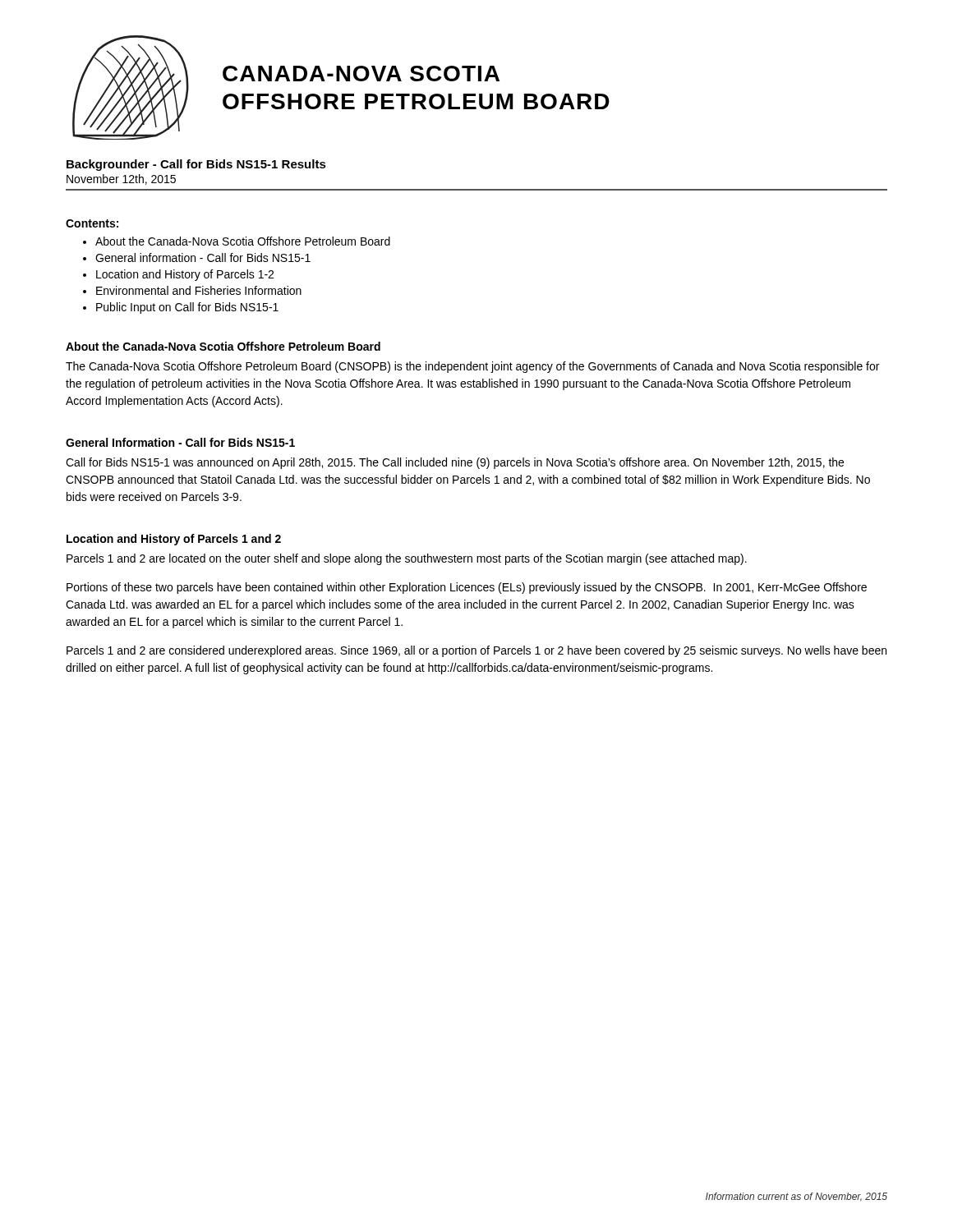Screen dimensions: 1232x953
Task: Find the text block with the text "Portions of these"
Action: (x=466, y=604)
